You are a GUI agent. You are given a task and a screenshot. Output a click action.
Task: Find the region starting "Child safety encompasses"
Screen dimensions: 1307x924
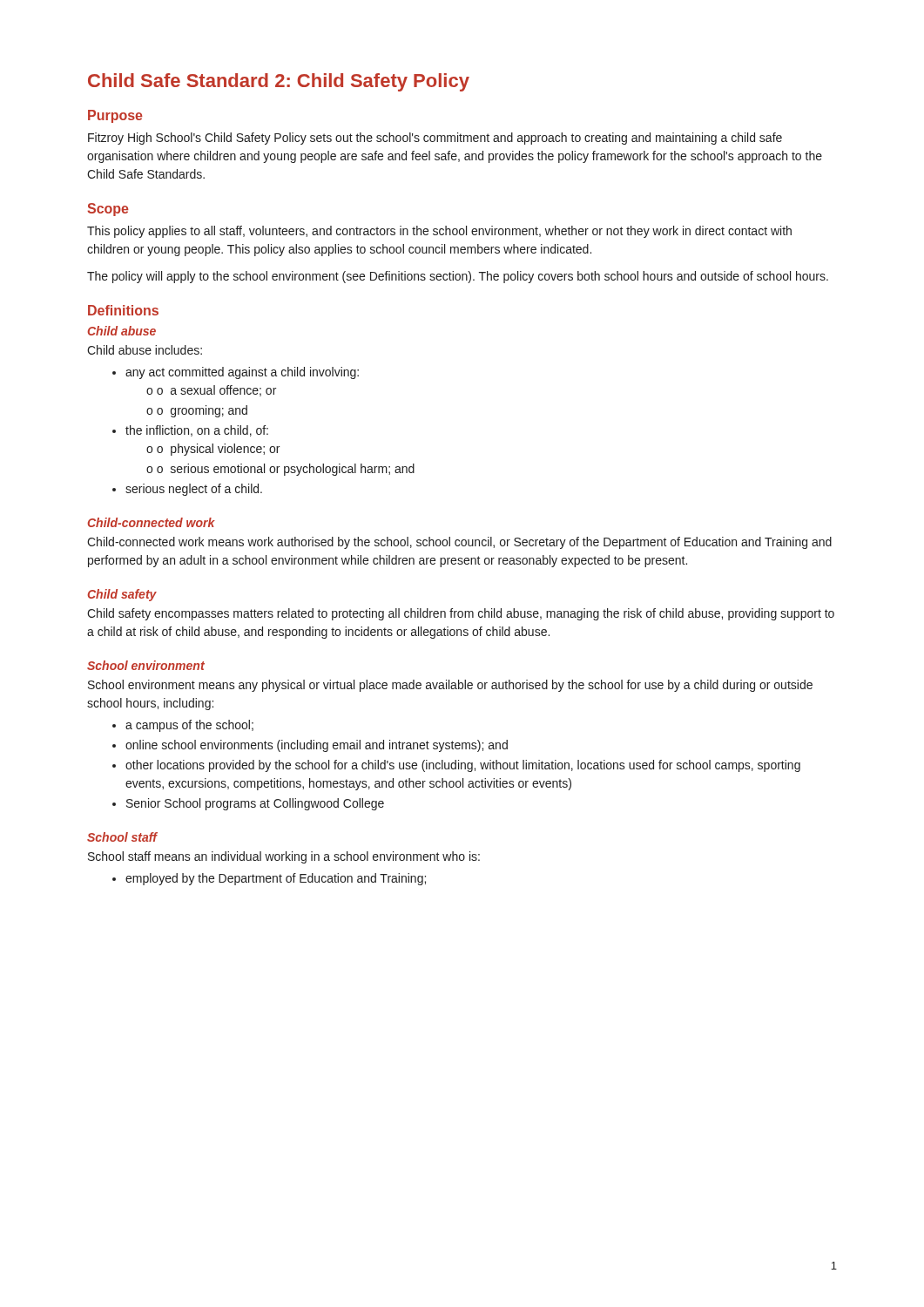[x=461, y=623]
